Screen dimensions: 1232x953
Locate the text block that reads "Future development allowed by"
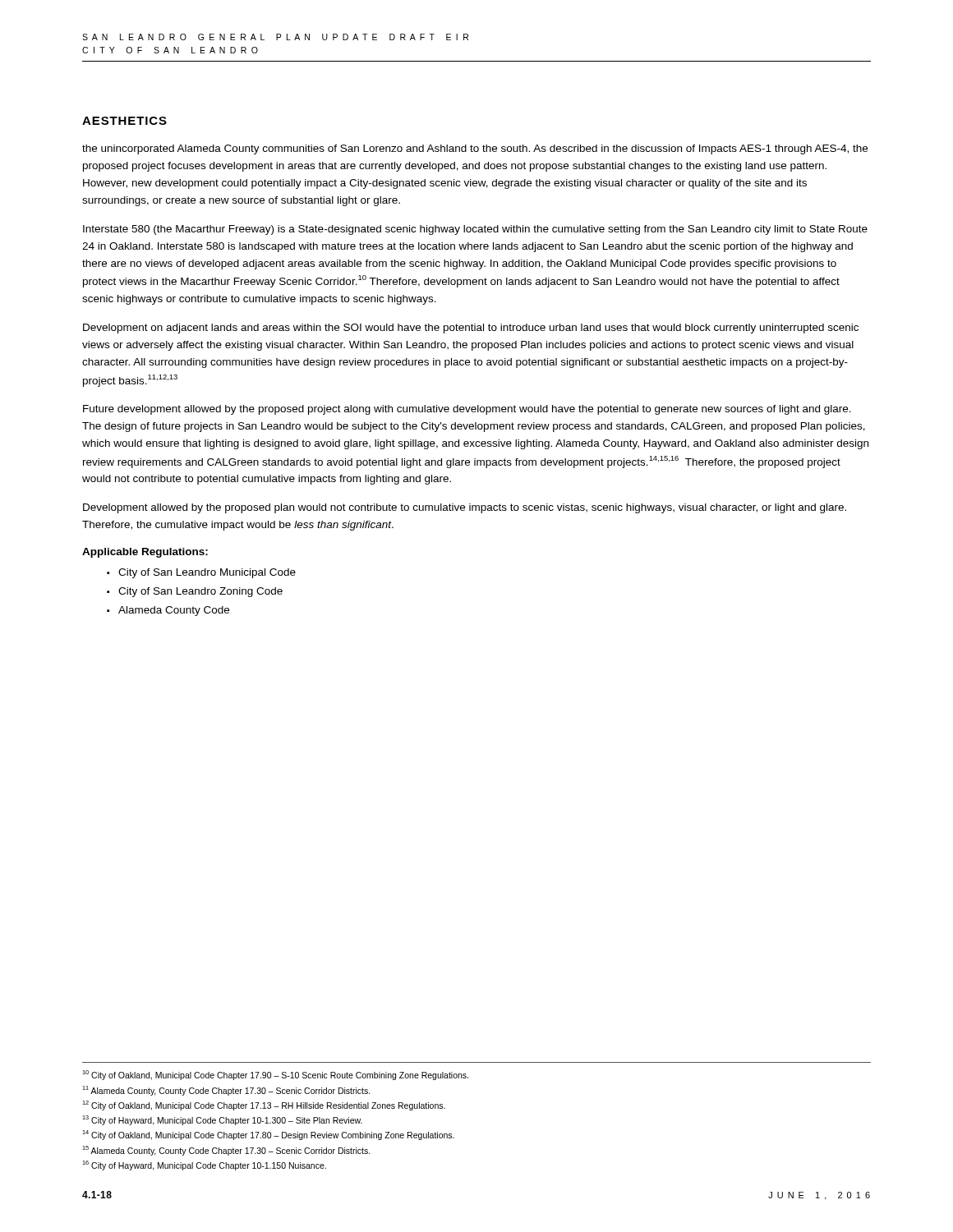click(x=476, y=444)
